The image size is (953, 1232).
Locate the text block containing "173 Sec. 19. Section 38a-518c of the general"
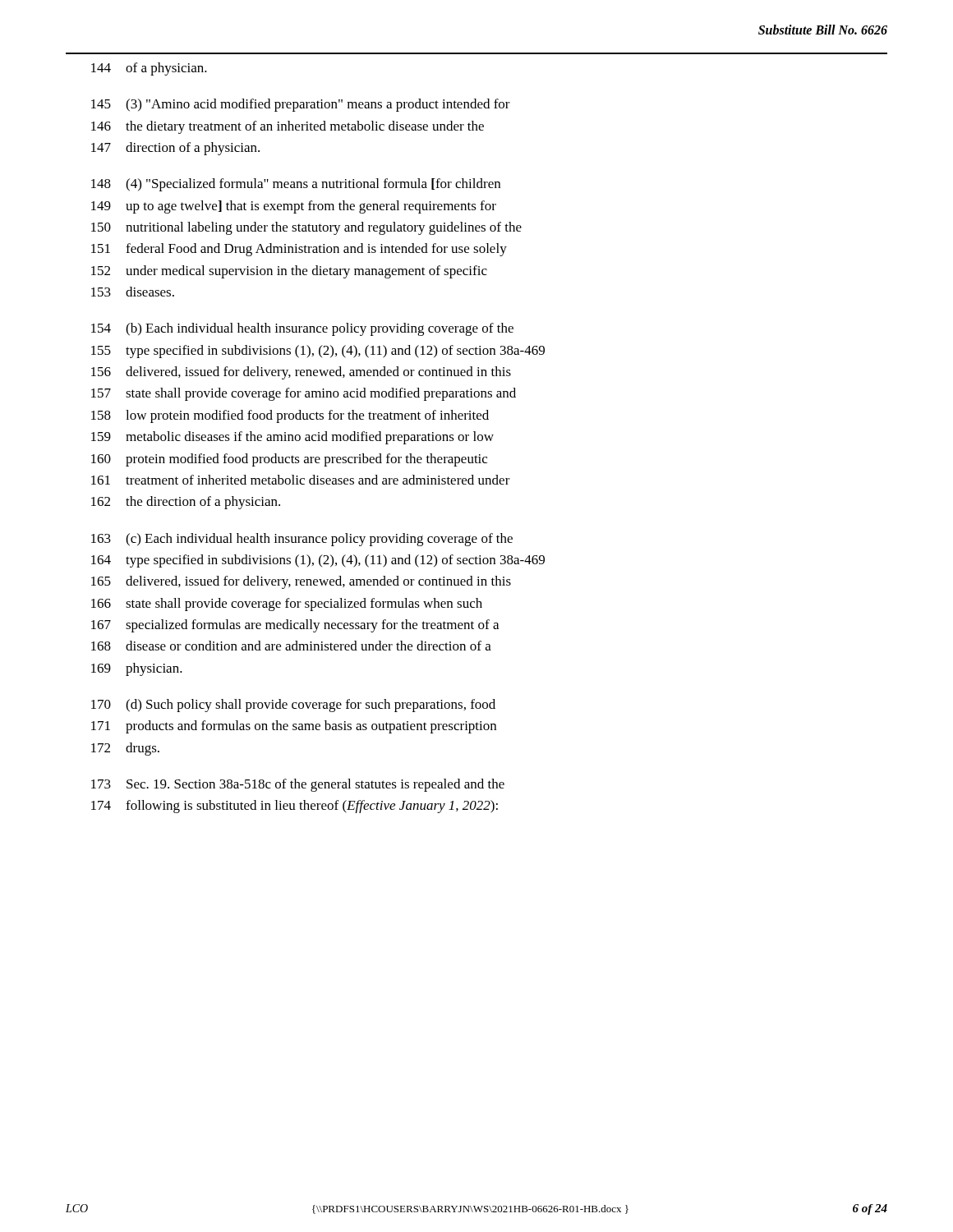pyautogui.click(x=476, y=795)
